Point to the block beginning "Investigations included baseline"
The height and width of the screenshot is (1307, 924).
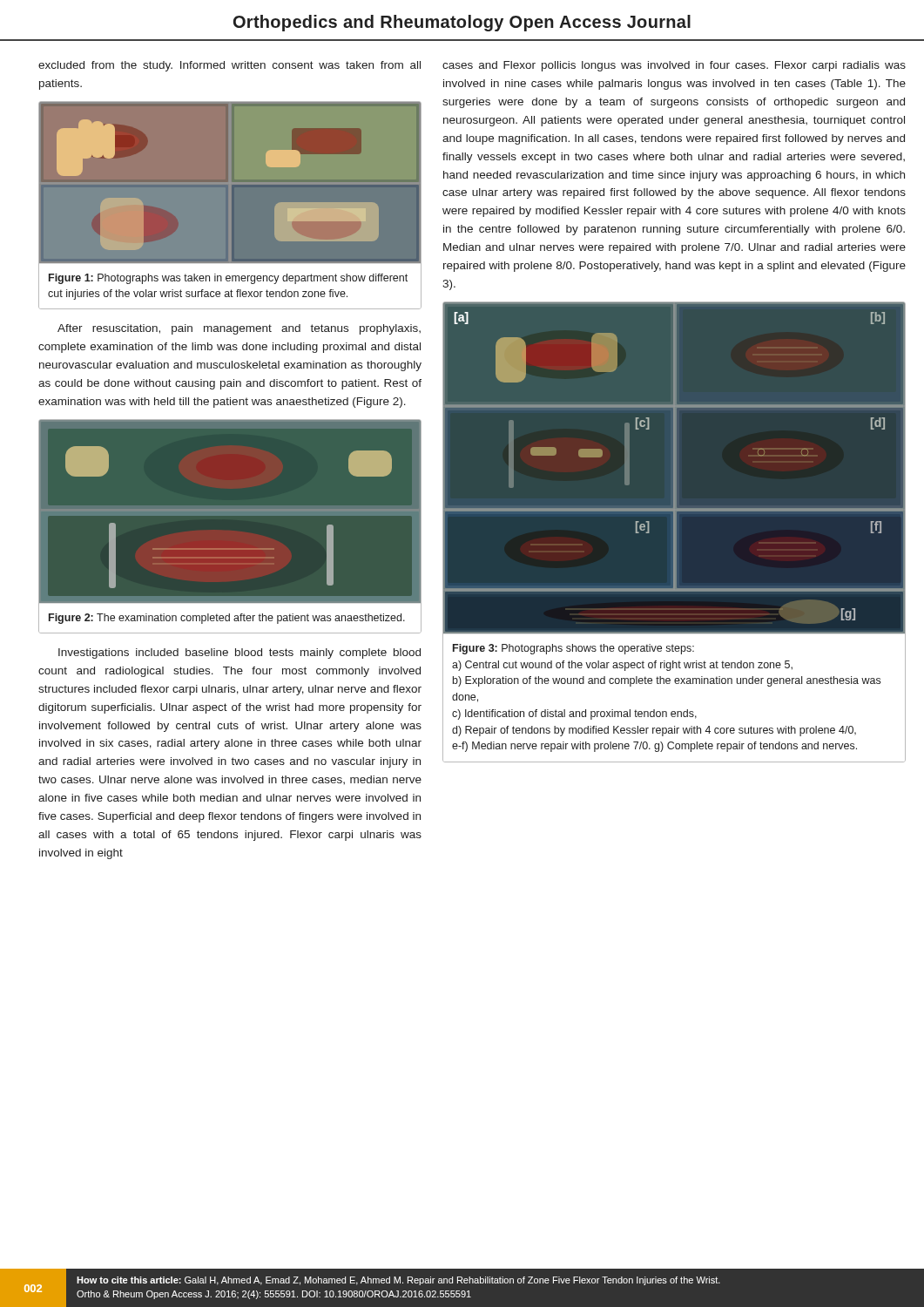coord(230,753)
